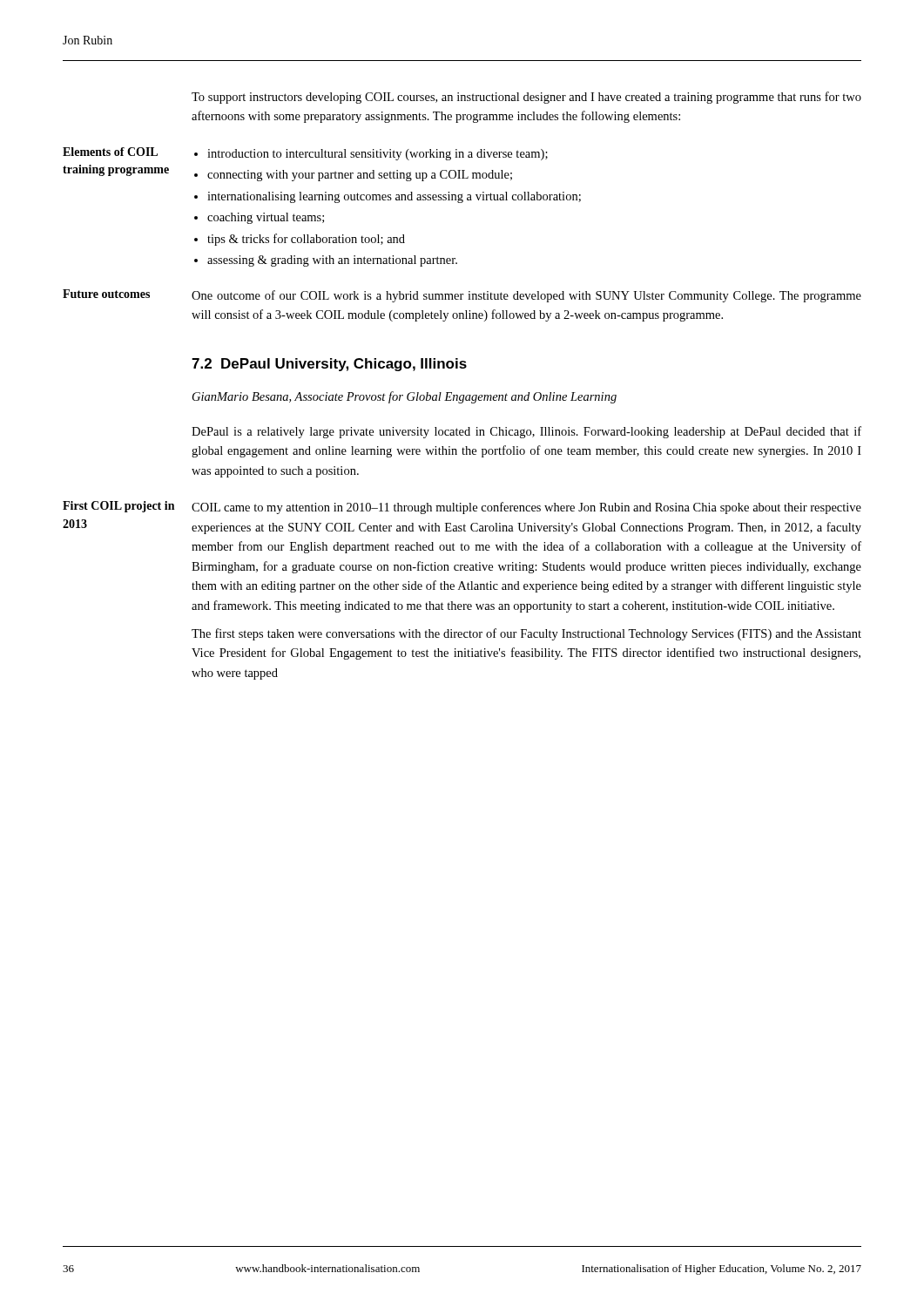924x1307 pixels.
Task: Locate the block of text that opens with "DePaul is a"
Action: [x=526, y=451]
